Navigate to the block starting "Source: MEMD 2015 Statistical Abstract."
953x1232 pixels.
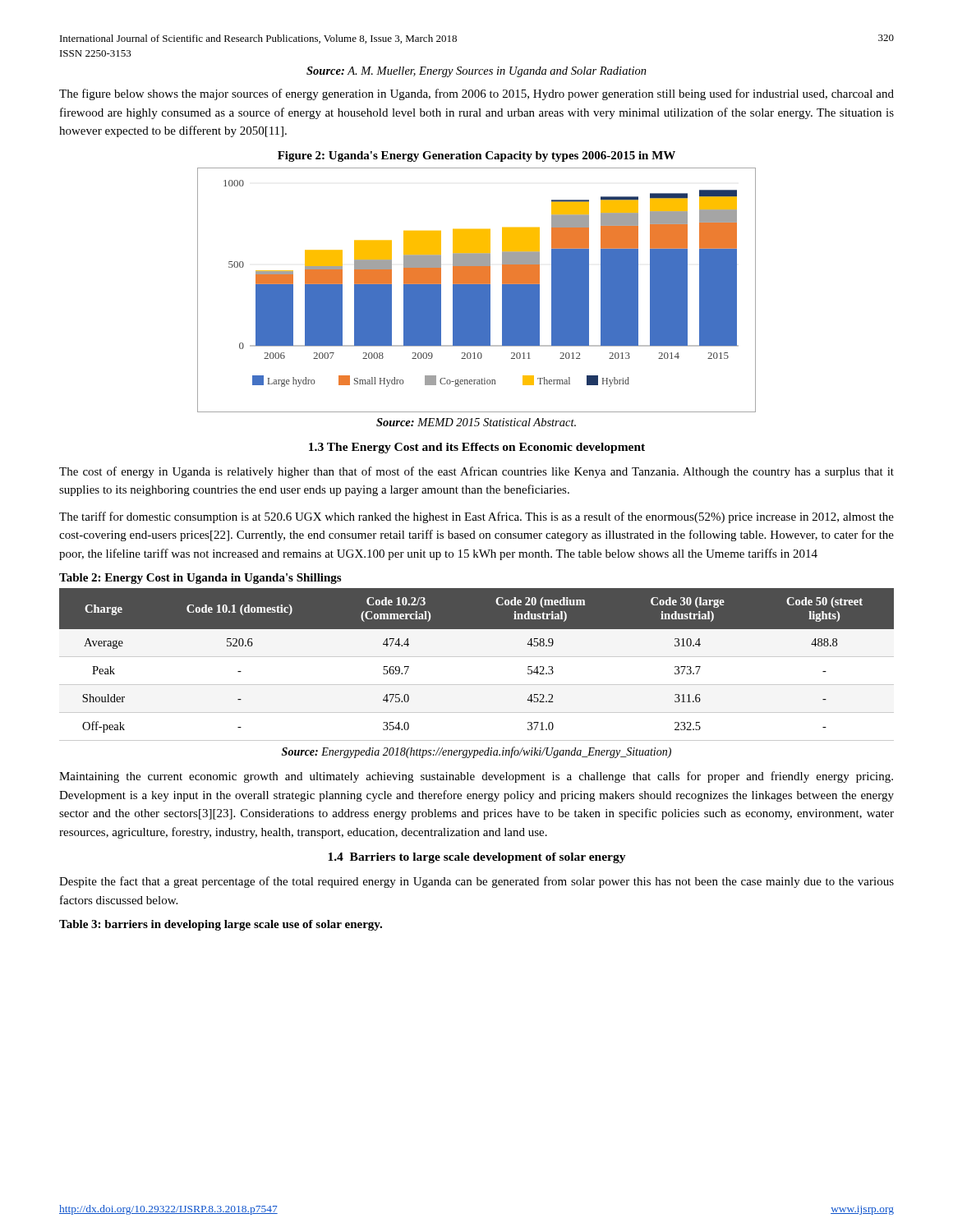pyautogui.click(x=476, y=422)
